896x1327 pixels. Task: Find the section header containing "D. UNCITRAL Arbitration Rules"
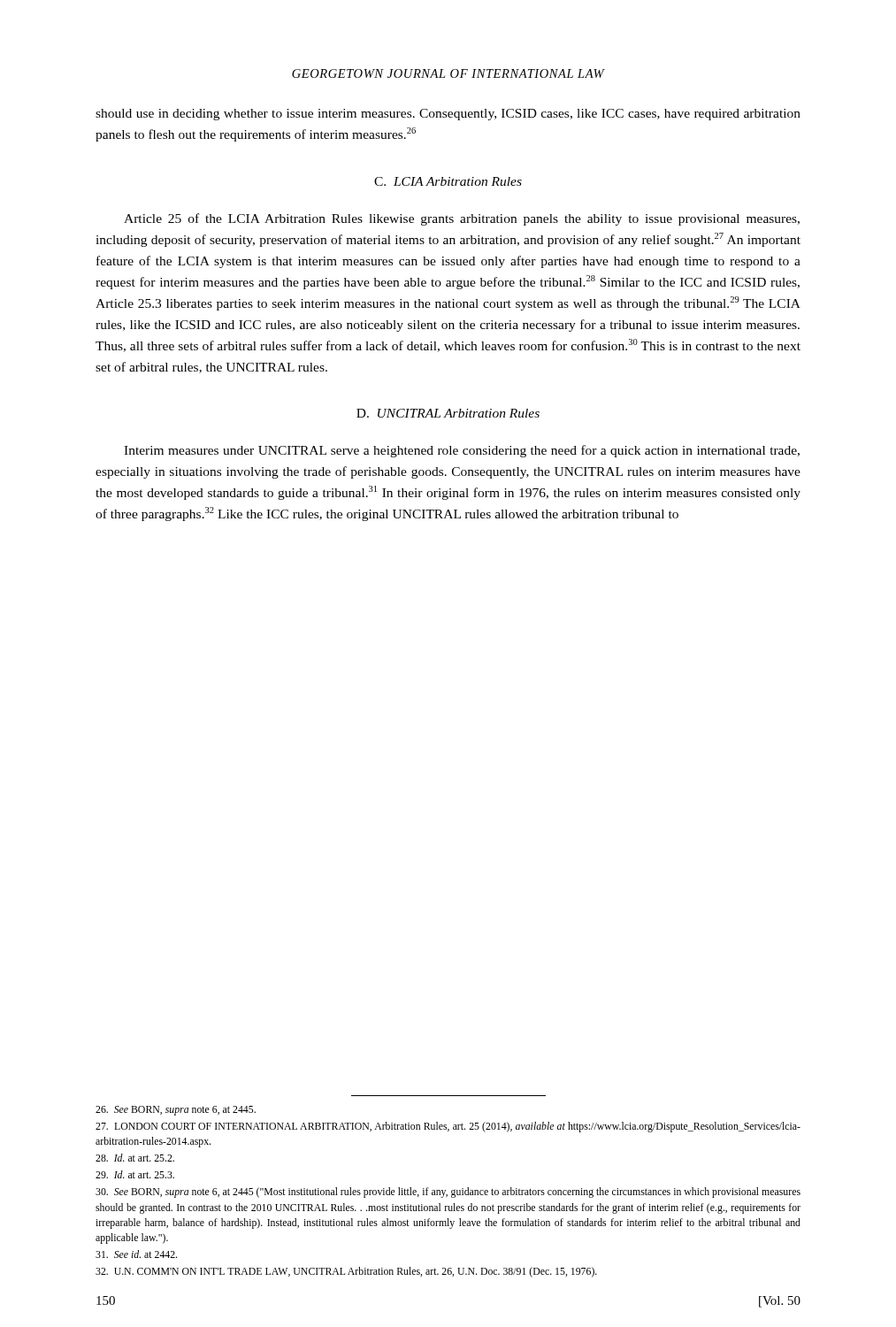(448, 412)
